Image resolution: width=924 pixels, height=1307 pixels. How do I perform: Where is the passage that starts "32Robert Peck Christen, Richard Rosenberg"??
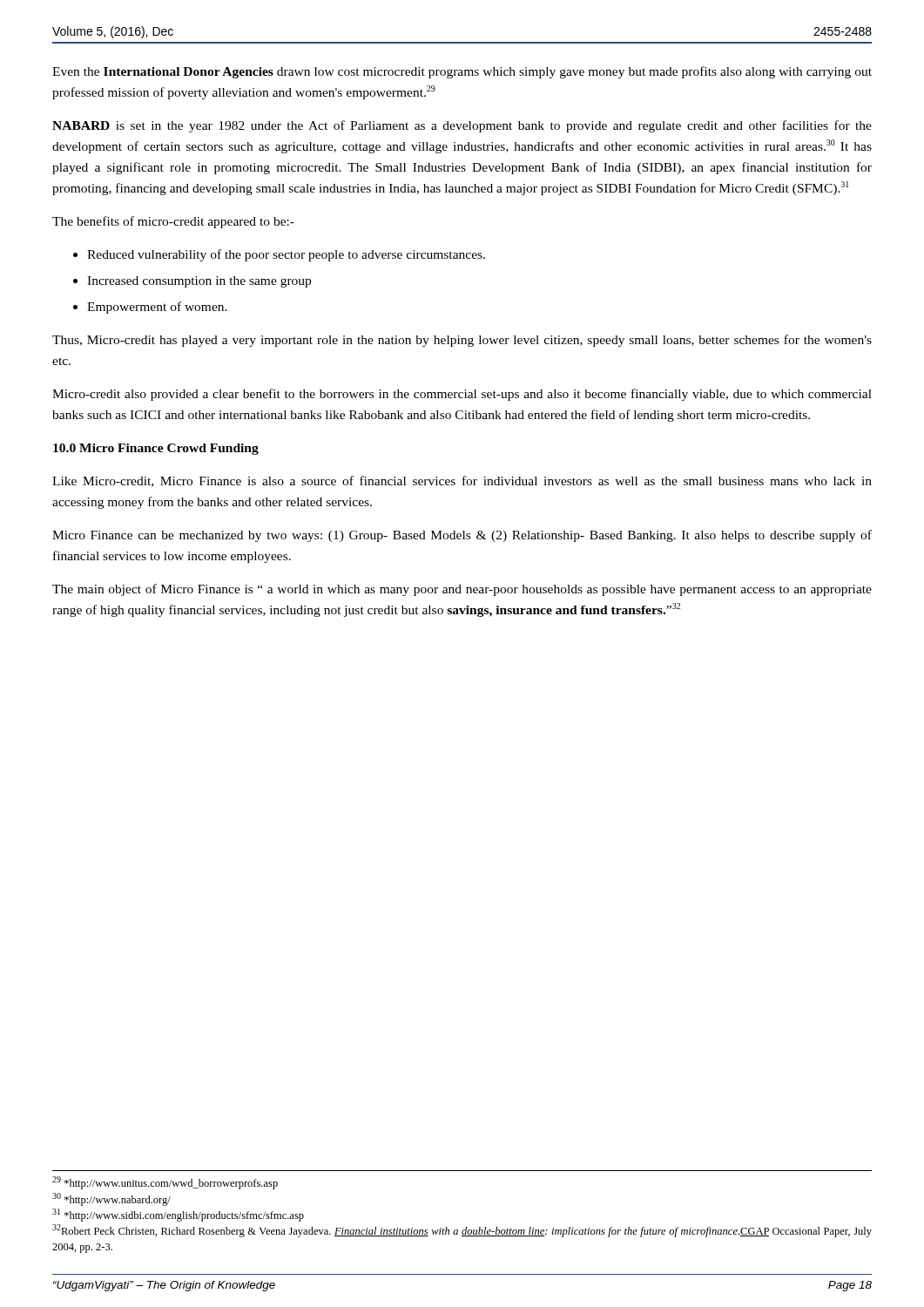click(462, 1238)
